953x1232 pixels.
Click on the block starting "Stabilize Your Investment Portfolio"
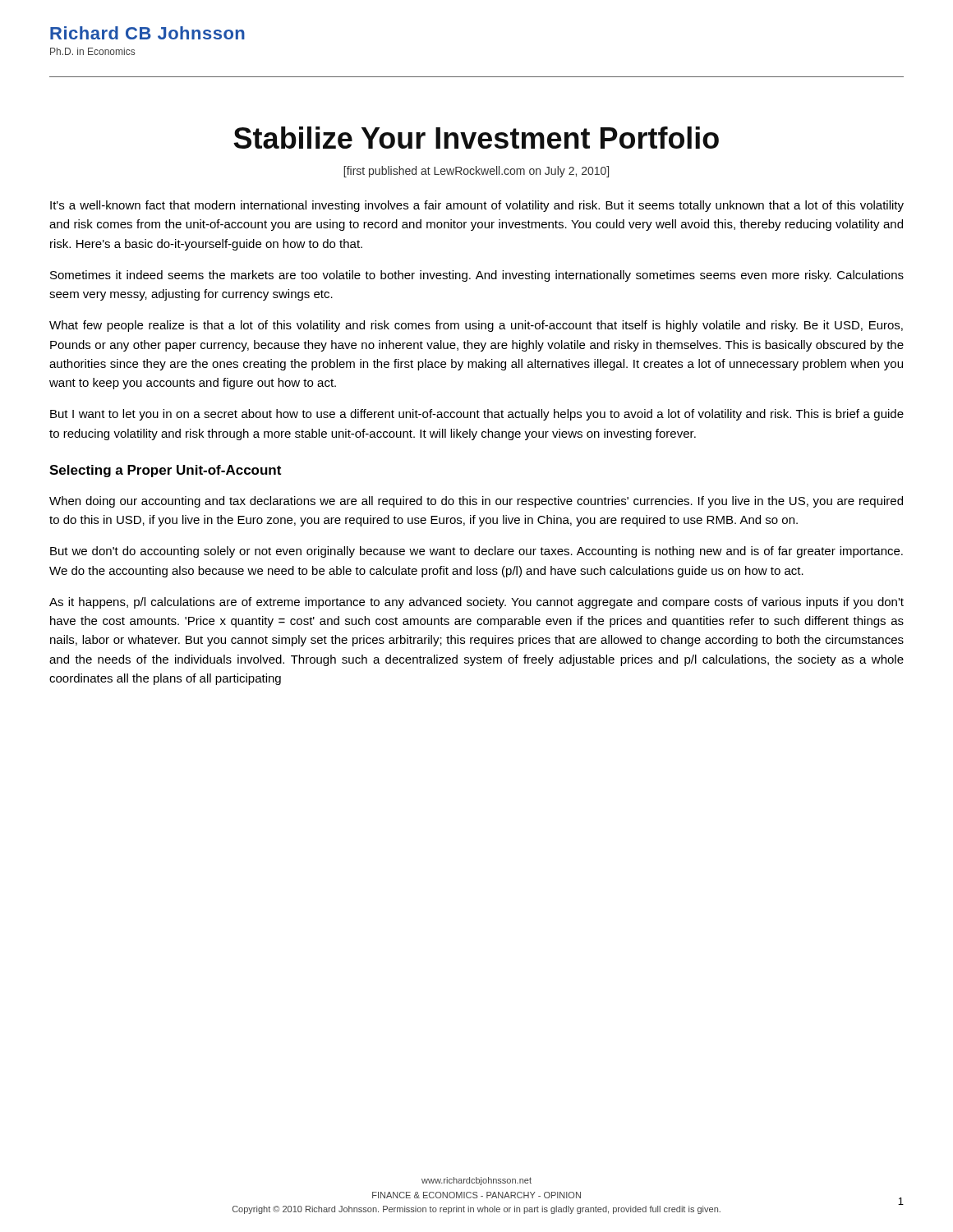tap(476, 139)
